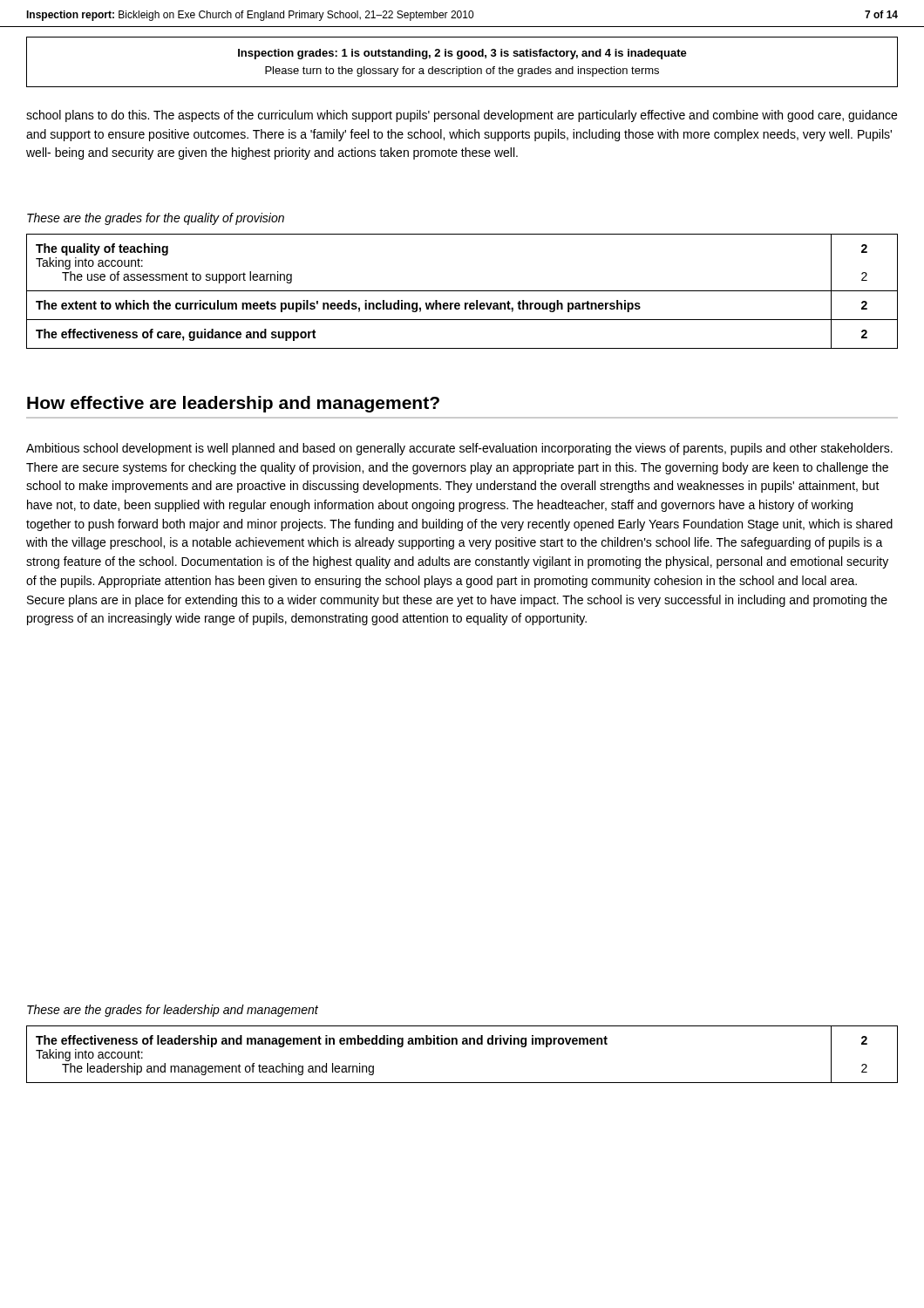Locate the region starting "These are the grades for leadership"
The image size is (924, 1308).
172,1010
